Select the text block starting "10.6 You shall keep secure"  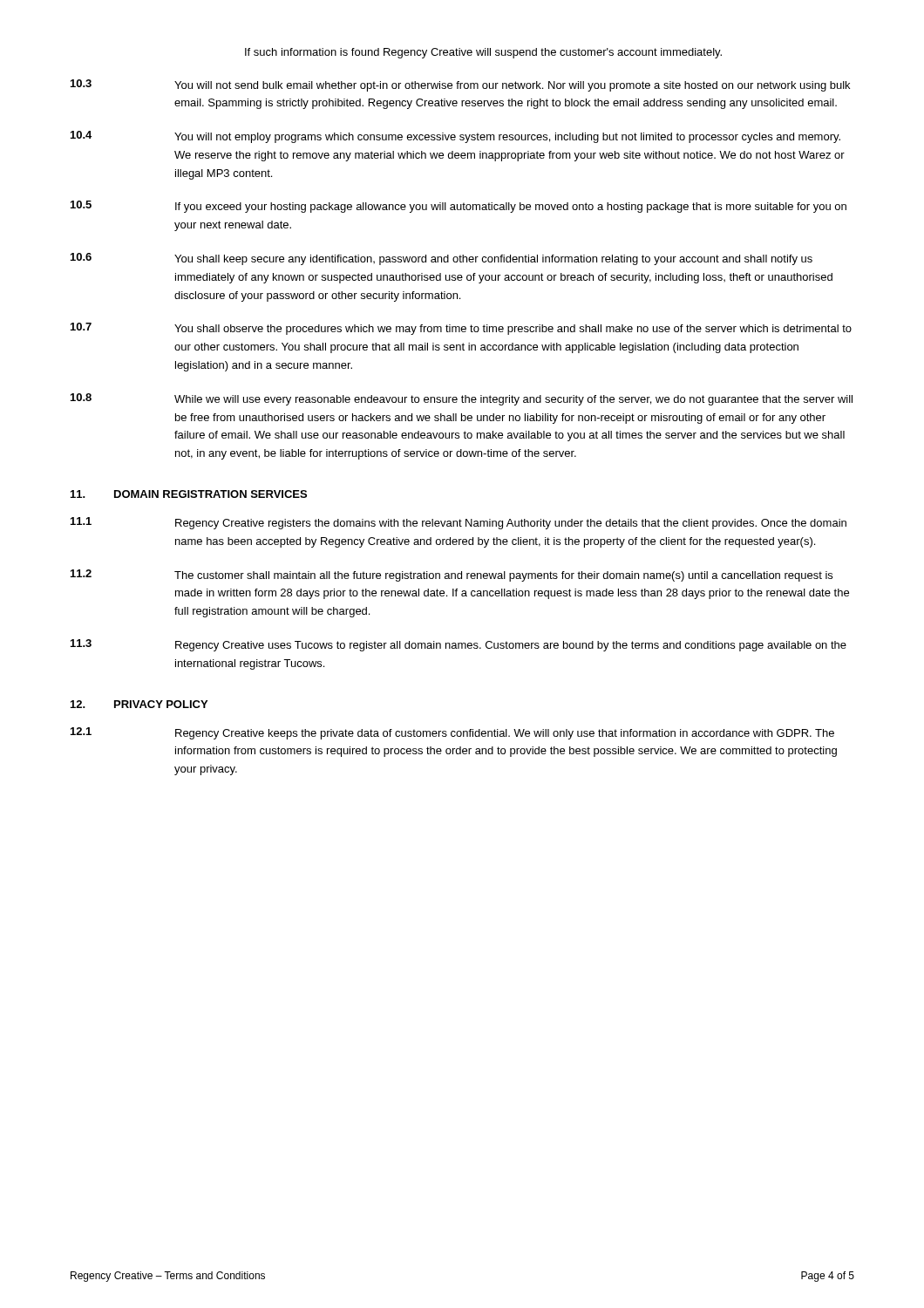click(x=462, y=278)
